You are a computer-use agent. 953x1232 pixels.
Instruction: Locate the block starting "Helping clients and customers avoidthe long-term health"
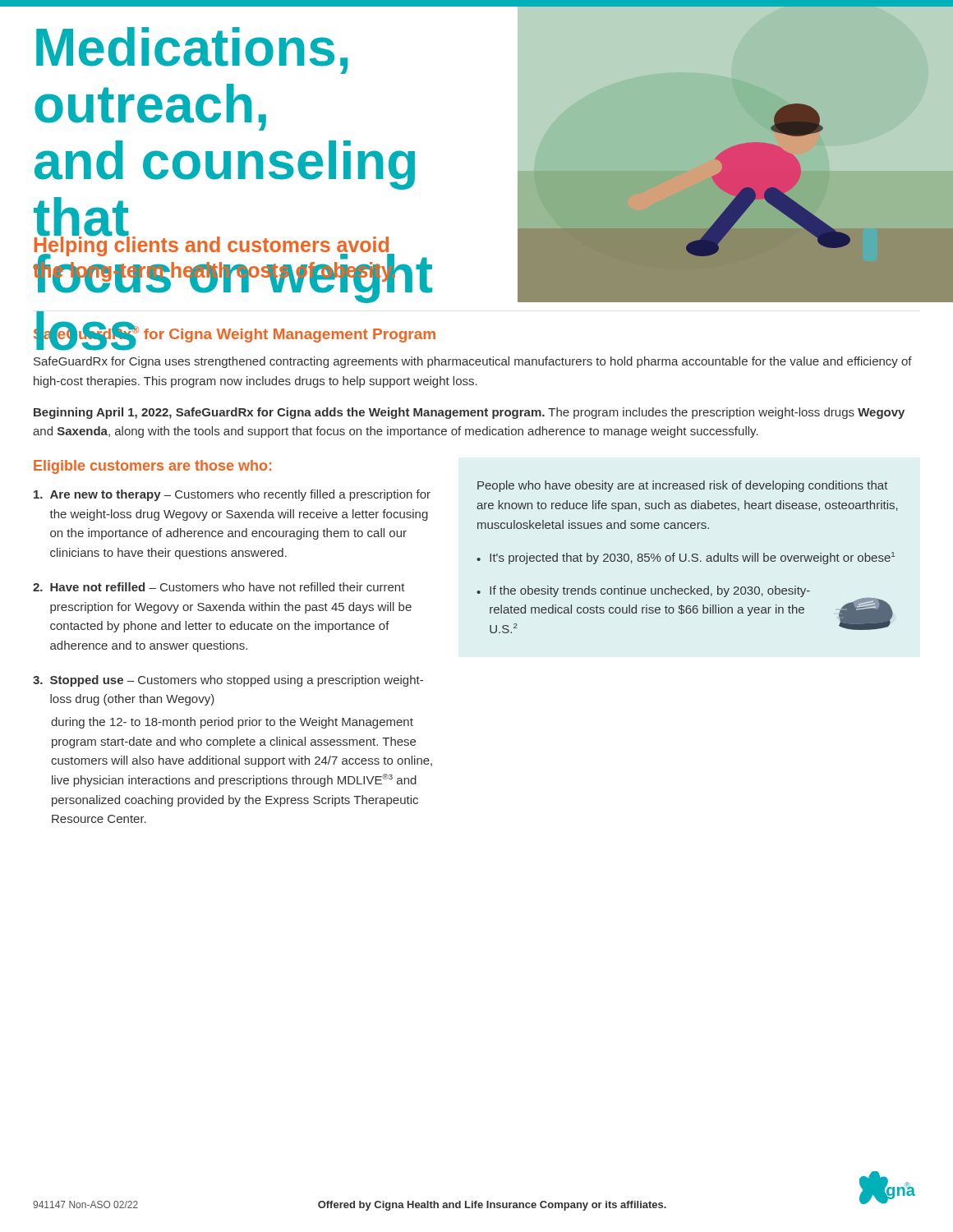(x=251, y=257)
